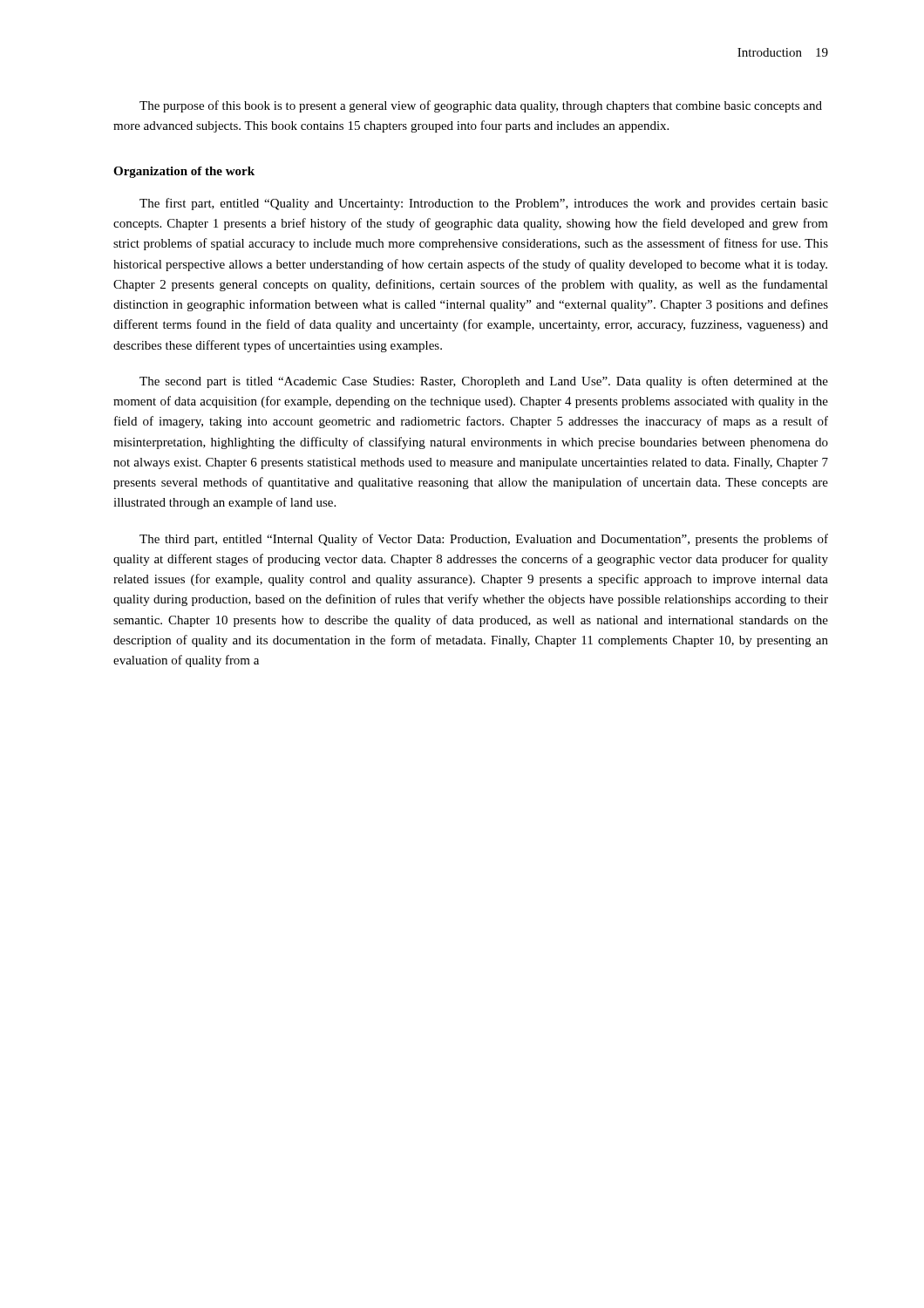Find the text block starting "The second part is titled “Academic Case"
Viewport: 924px width, 1308px height.
(x=471, y=442)
